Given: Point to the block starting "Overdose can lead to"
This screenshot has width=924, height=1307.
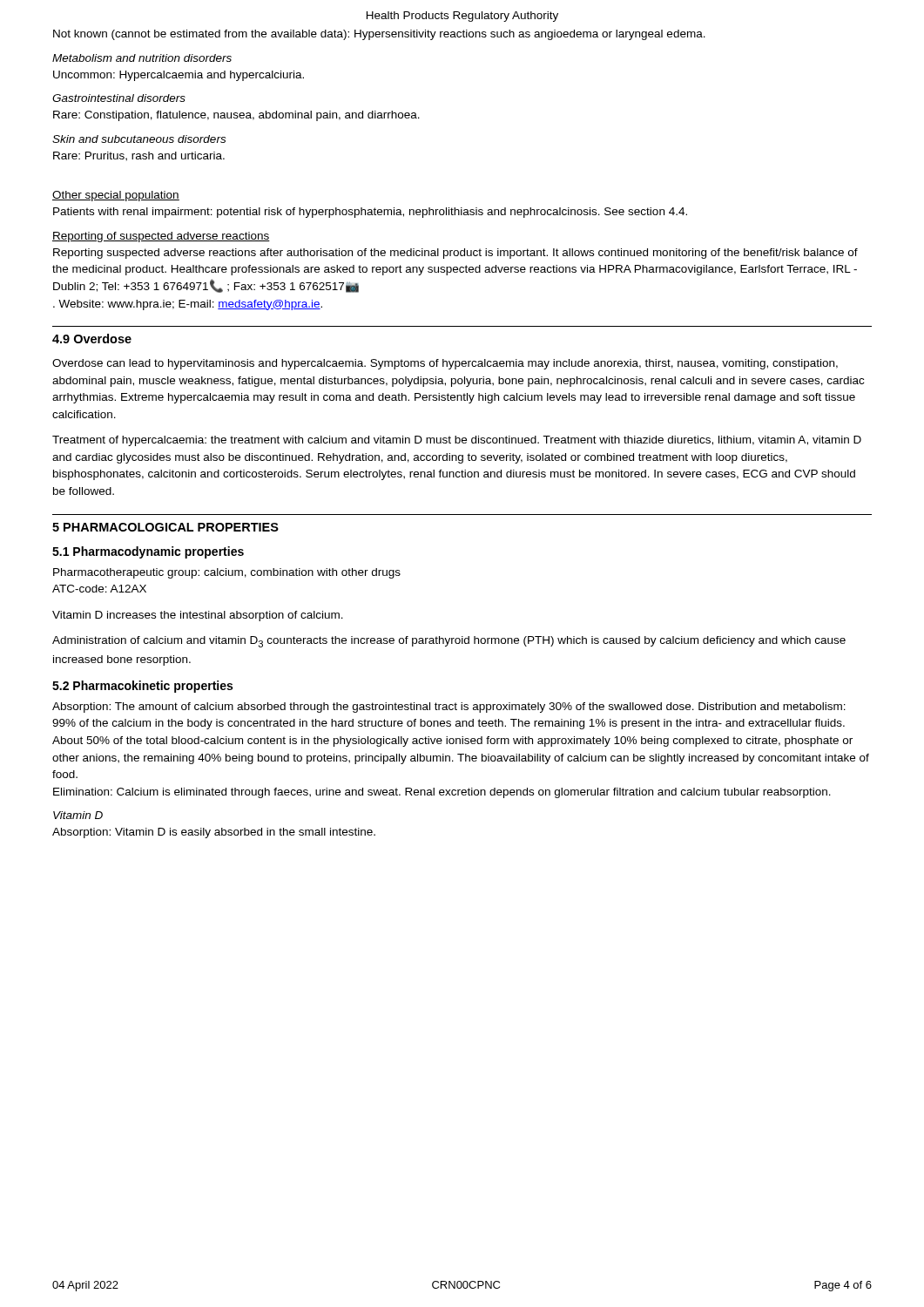Looking at the screenshot, I should [x=458, y=389].
